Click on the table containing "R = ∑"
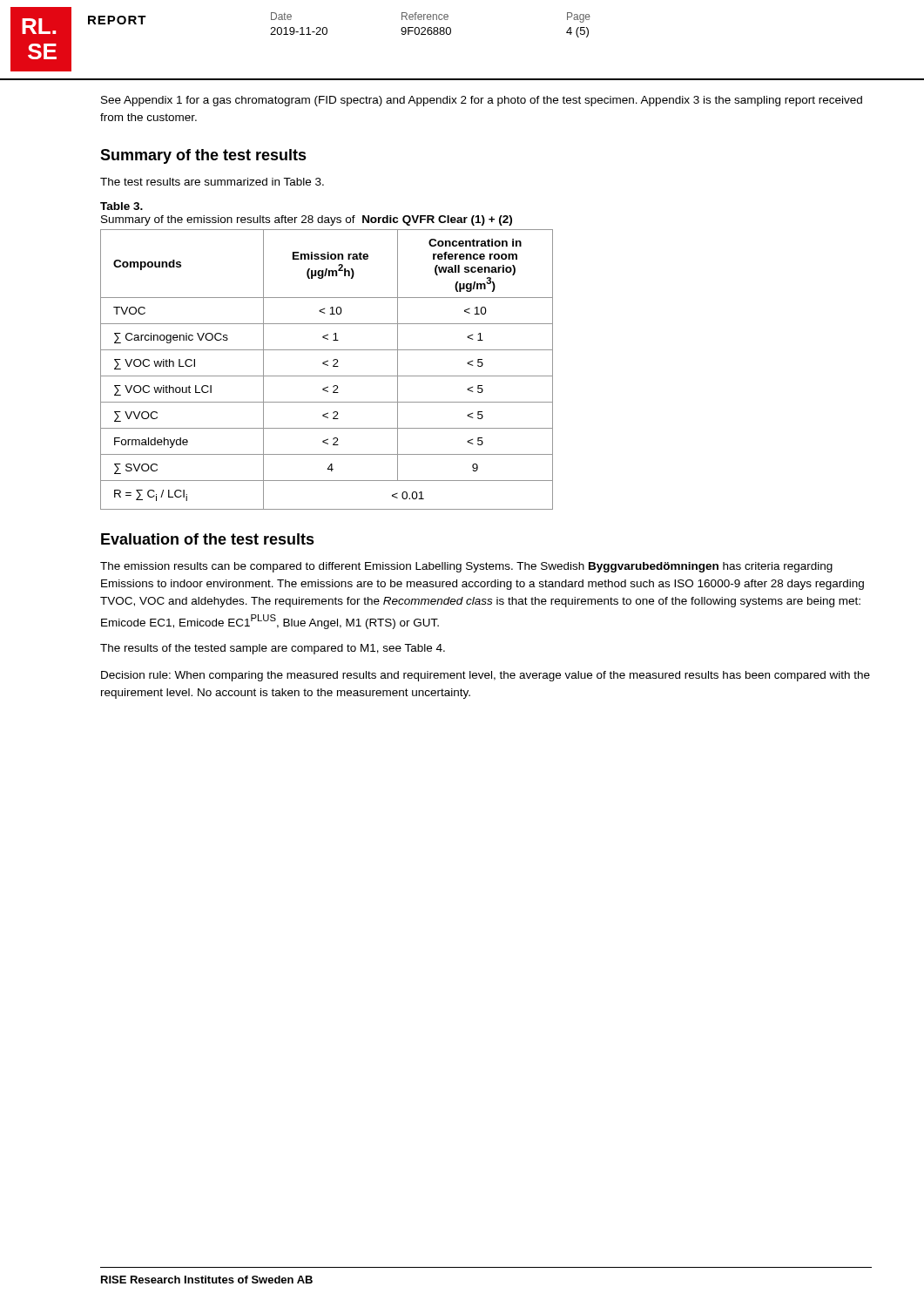Screen dimensions: 1307x924 coord(486,369)
